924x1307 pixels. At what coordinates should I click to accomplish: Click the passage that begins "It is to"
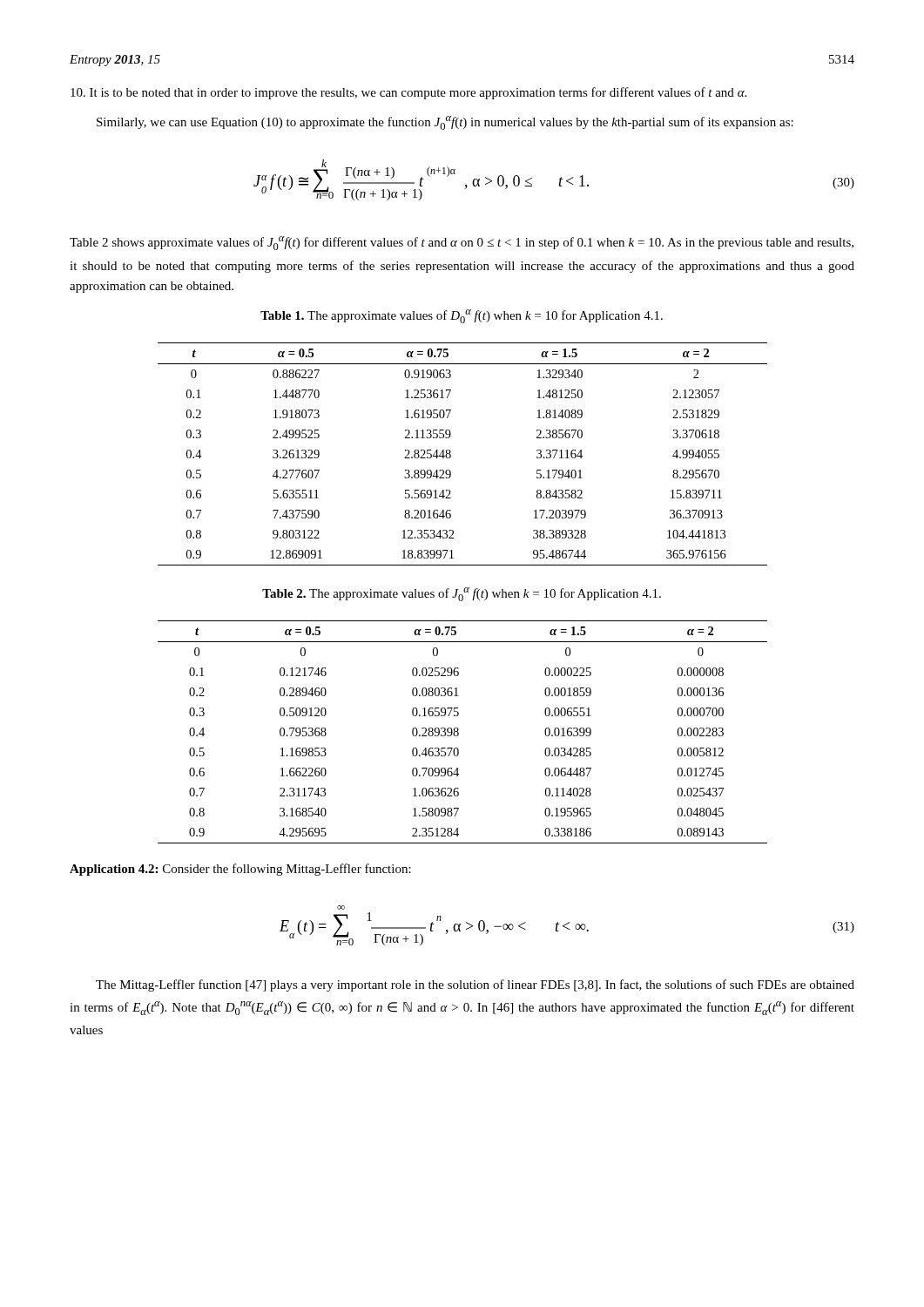(x=462, y=93)
